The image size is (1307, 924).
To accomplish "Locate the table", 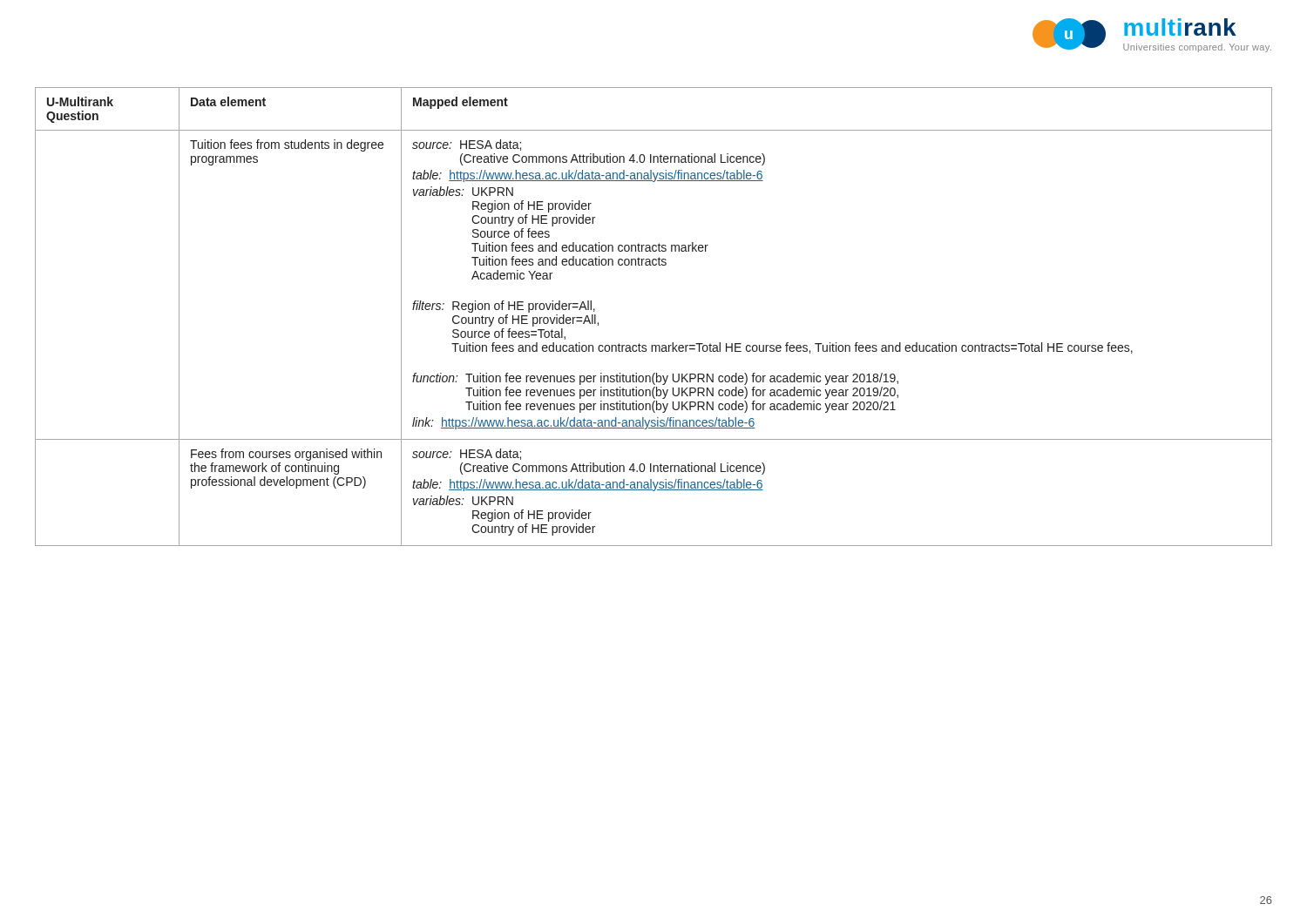I will [x=654, y=479].
